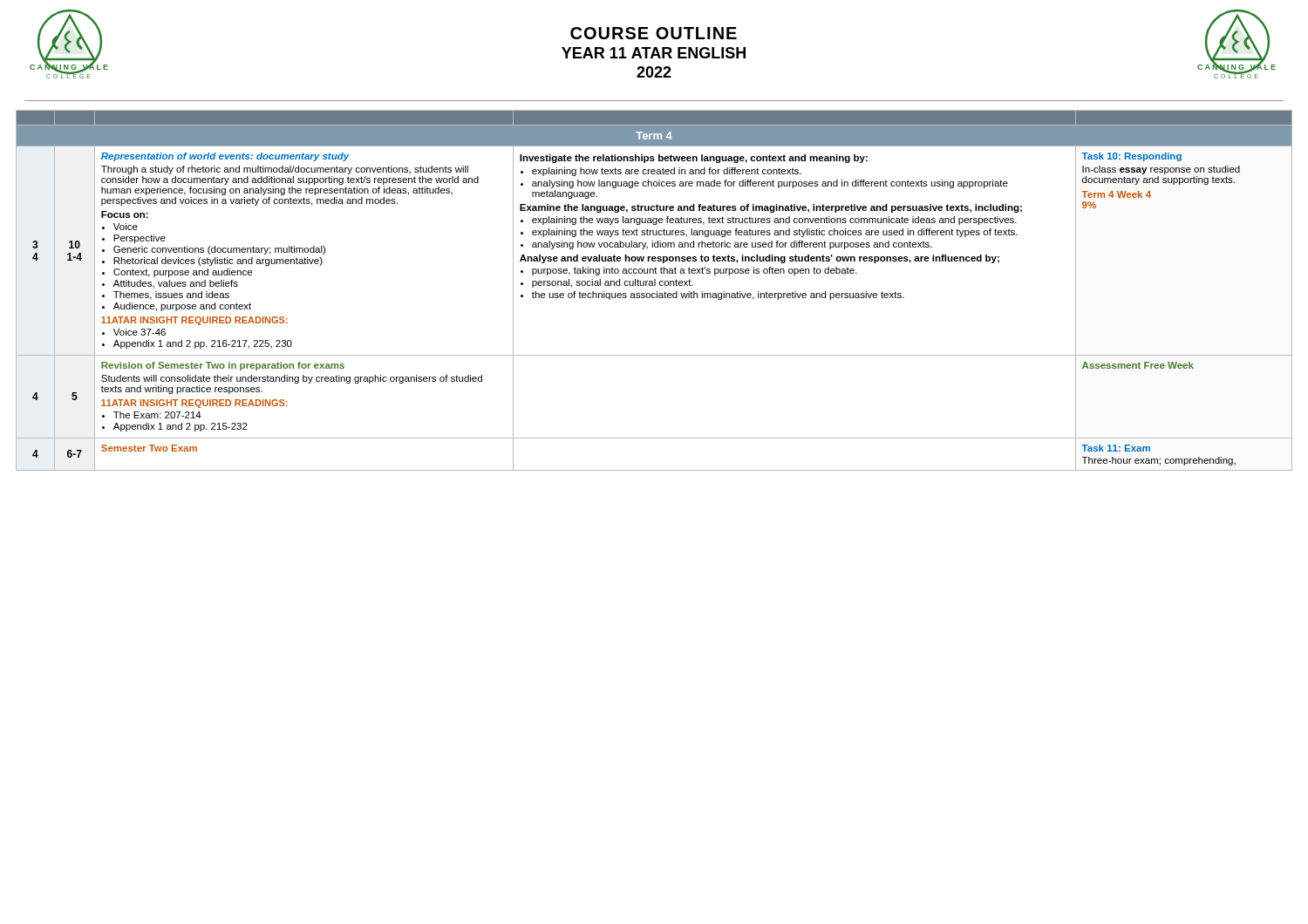
Task: Navigate to the block starting "COURSE OUTLINE YEAR 11 ATAR ENGLISH"
Action: point(654,52)
